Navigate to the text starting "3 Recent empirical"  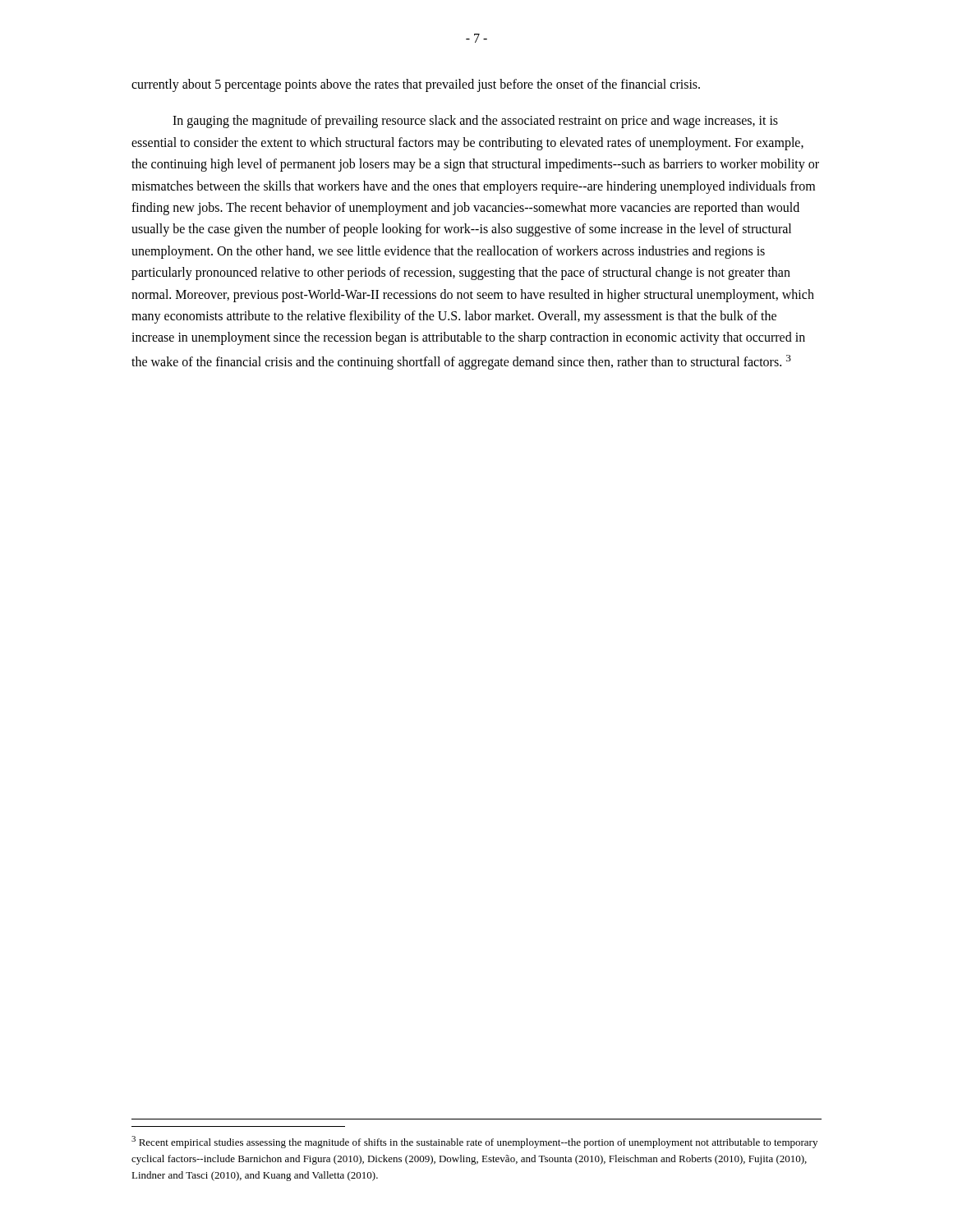[475, 1157]
